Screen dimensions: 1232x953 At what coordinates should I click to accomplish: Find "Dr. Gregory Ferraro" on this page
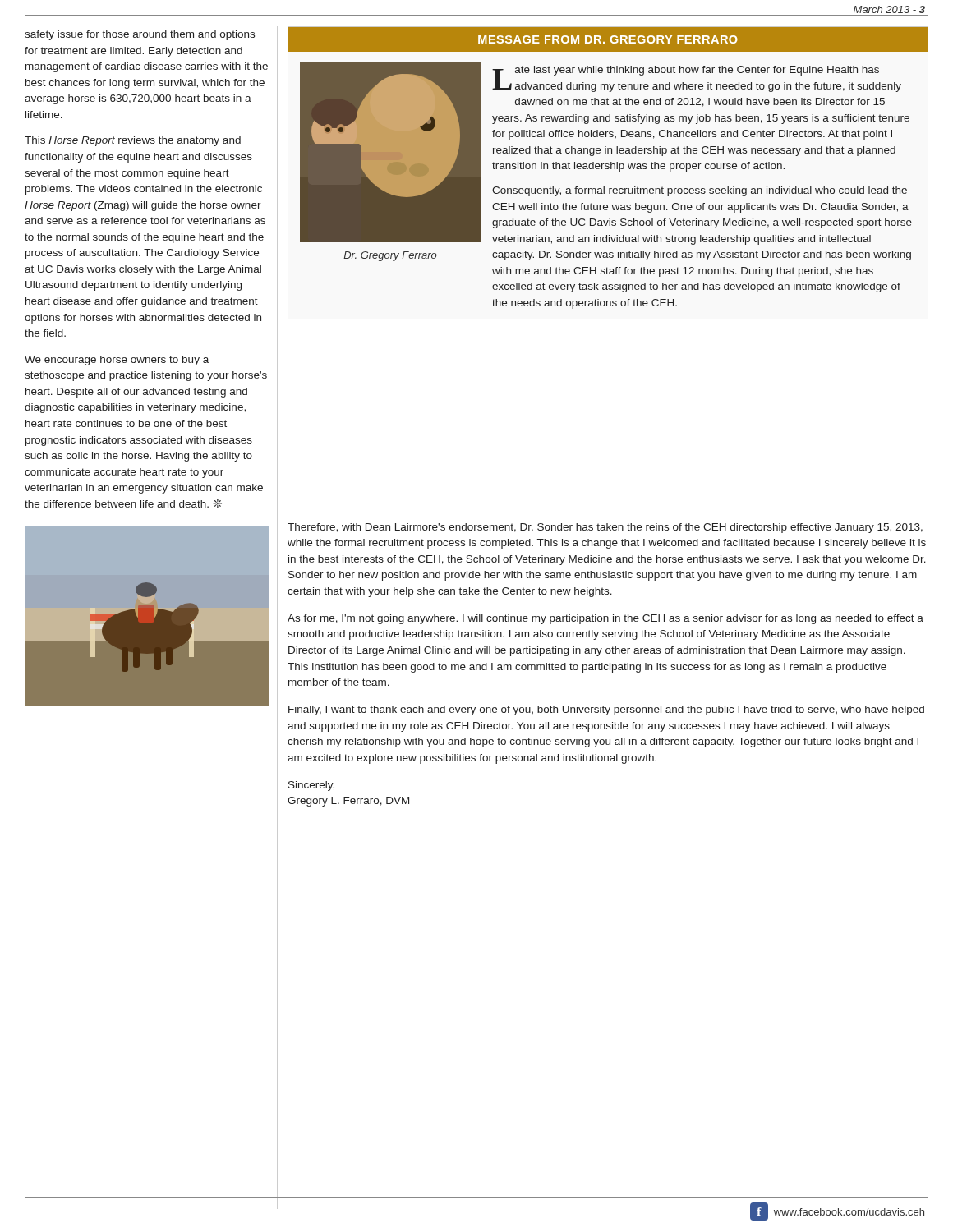pos(390,255)
